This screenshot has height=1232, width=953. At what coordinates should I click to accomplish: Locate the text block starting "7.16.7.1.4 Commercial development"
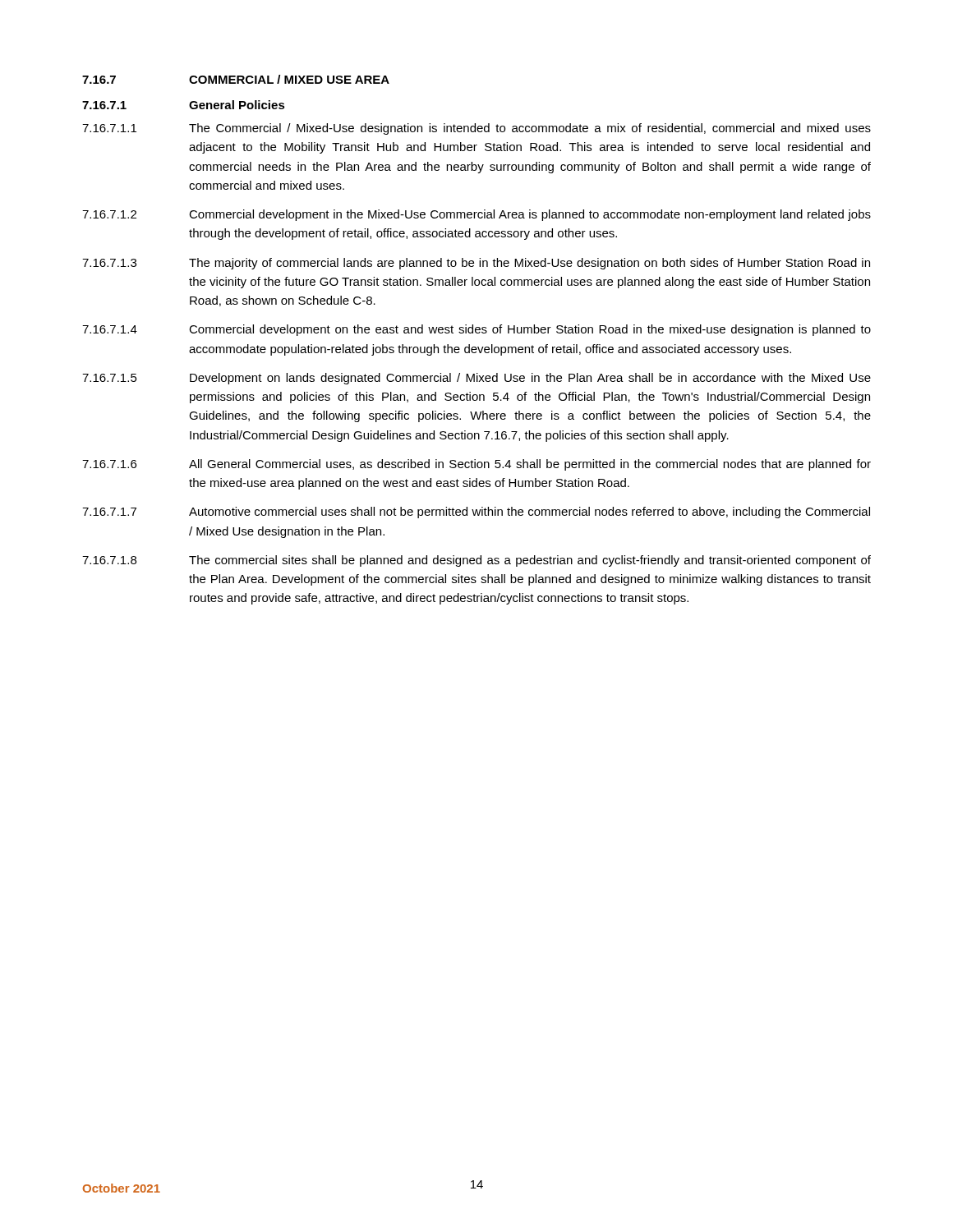[476, 339]
